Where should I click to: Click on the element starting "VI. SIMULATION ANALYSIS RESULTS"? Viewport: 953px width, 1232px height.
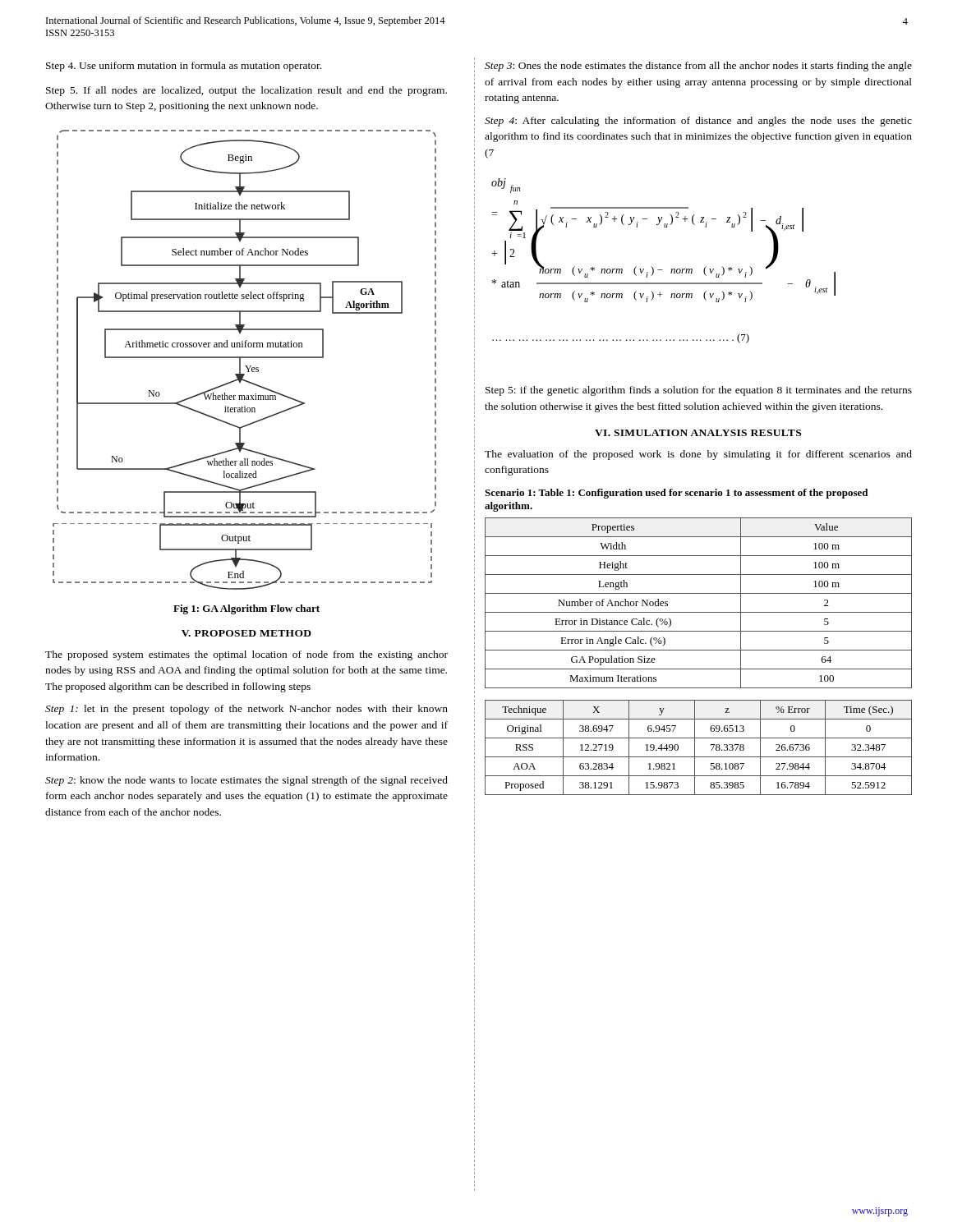[x=698, y=432]
